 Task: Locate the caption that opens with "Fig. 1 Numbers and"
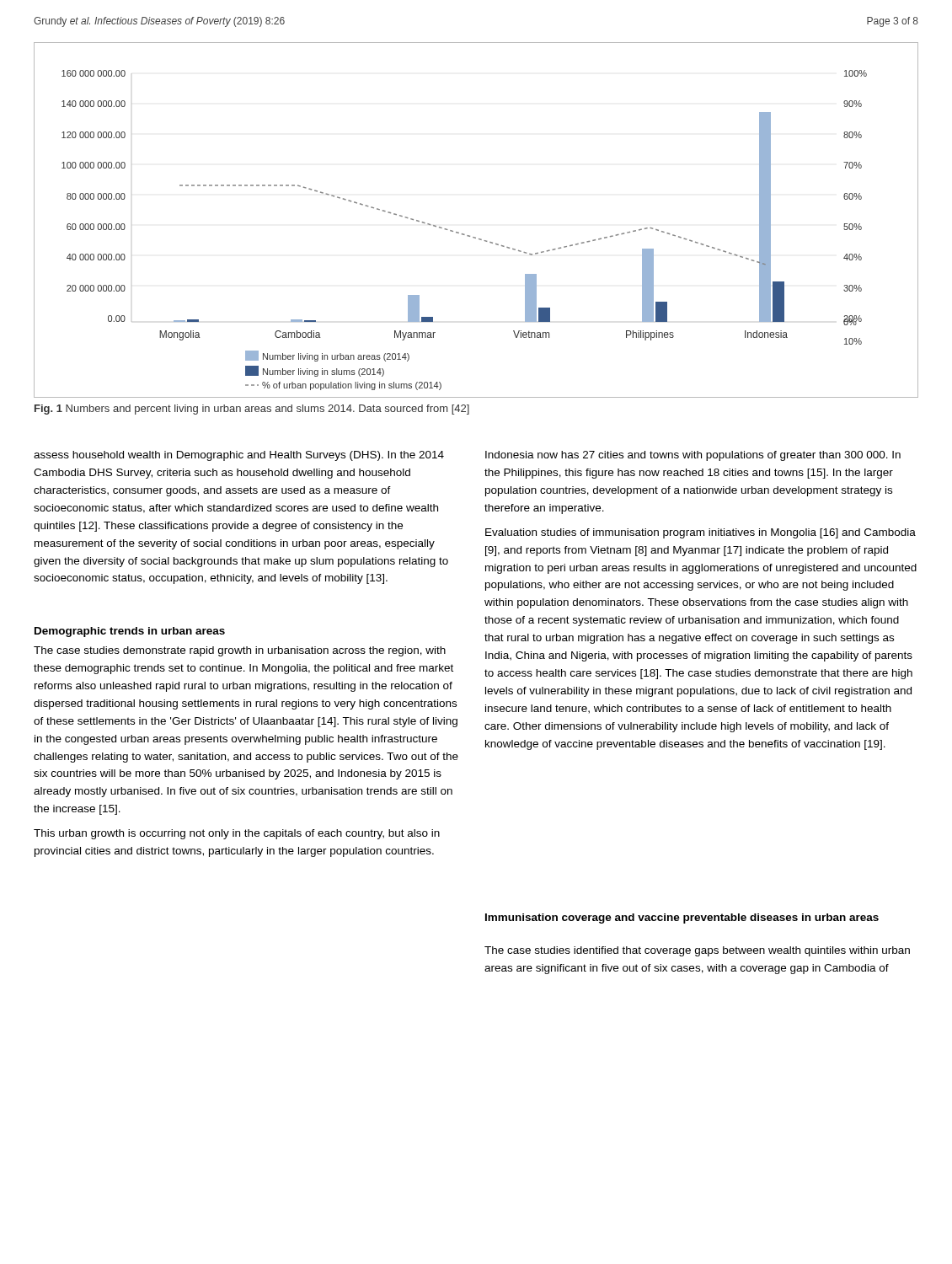(x=252, y=408)
